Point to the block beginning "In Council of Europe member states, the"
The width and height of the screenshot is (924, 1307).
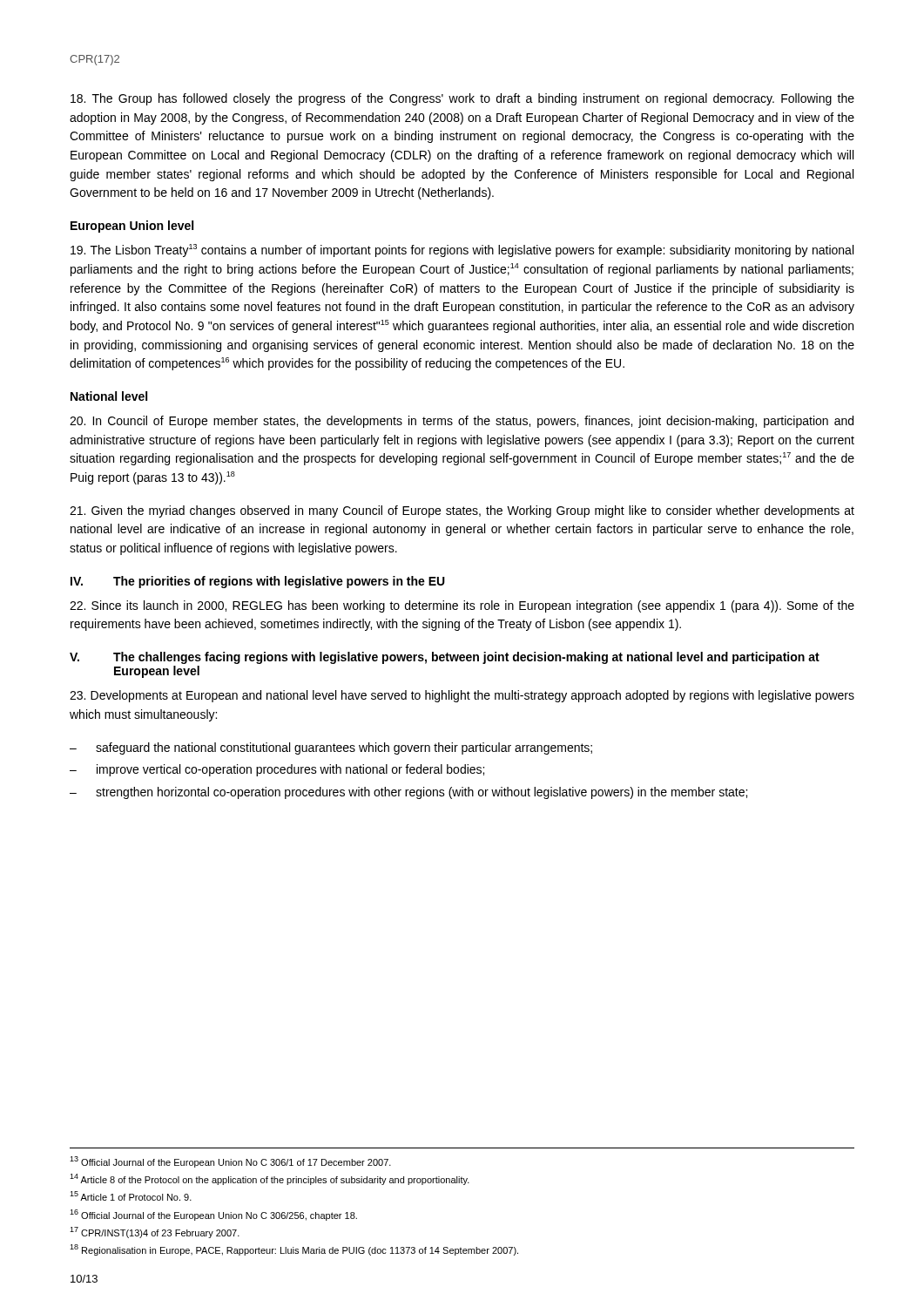click(x=462, y=450)
